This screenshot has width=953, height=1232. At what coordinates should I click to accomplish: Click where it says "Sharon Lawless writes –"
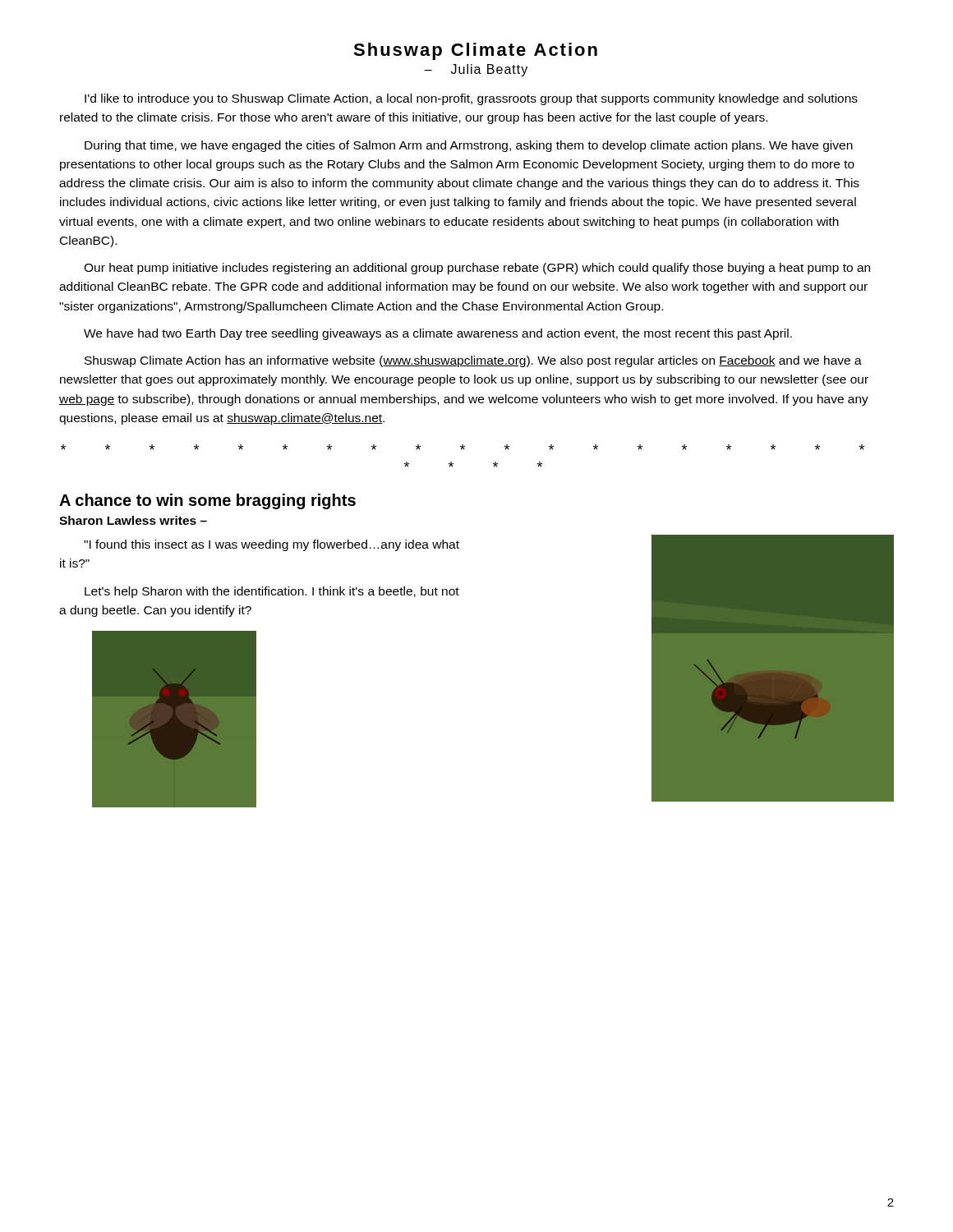(x=133, y=520)
